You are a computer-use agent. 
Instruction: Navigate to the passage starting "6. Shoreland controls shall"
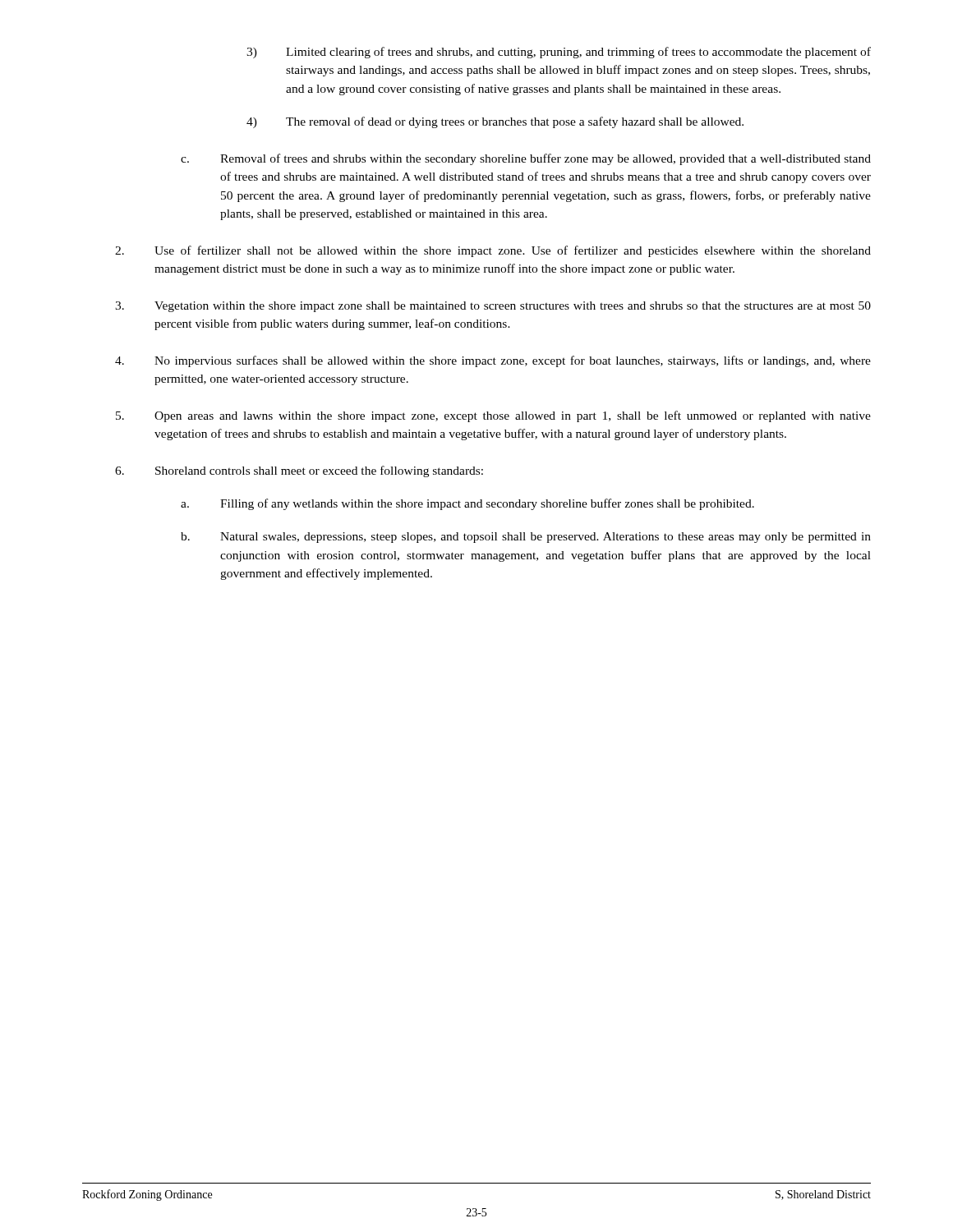coord(493,470)
